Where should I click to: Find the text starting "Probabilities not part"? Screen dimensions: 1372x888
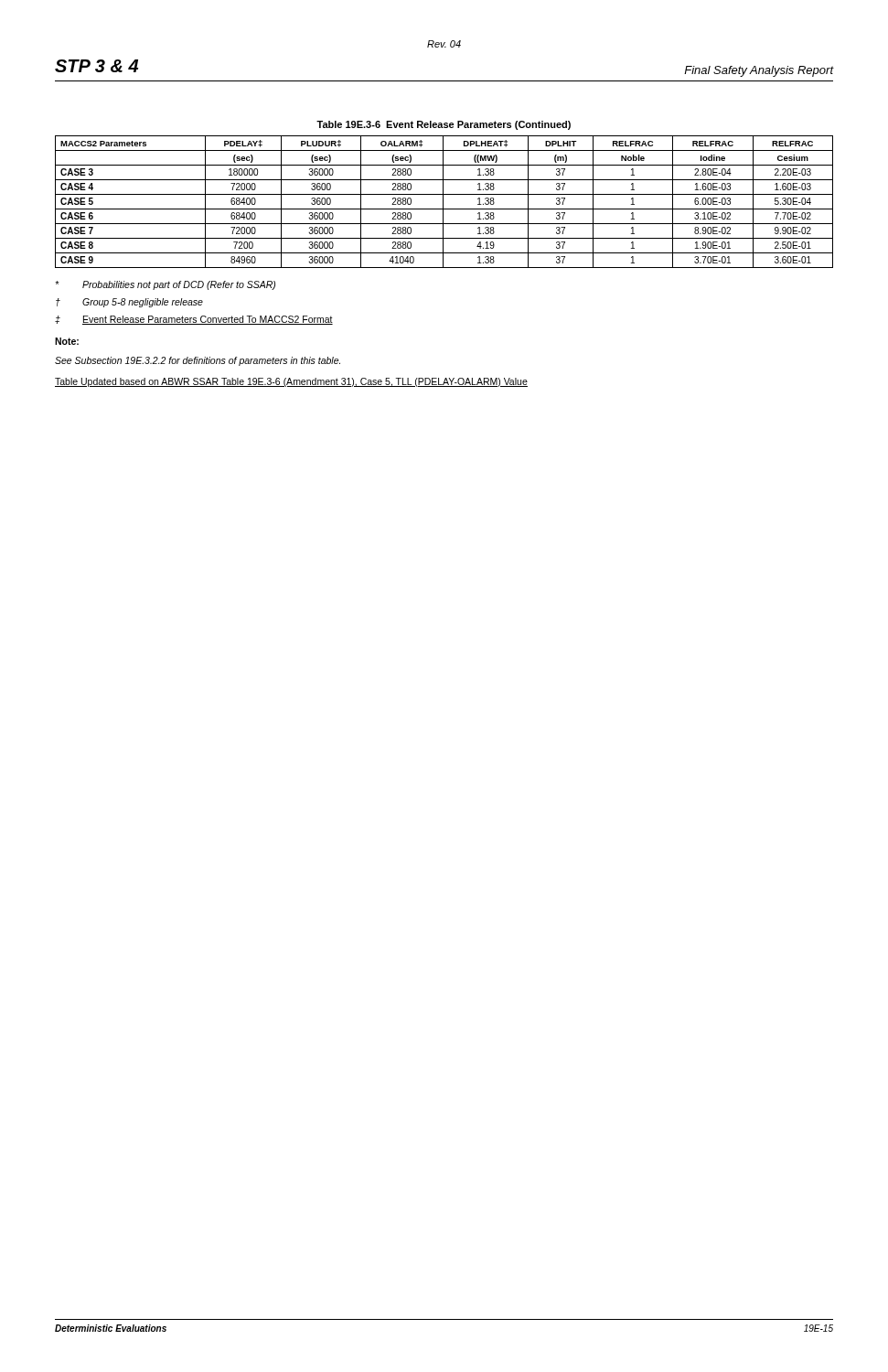165,285
